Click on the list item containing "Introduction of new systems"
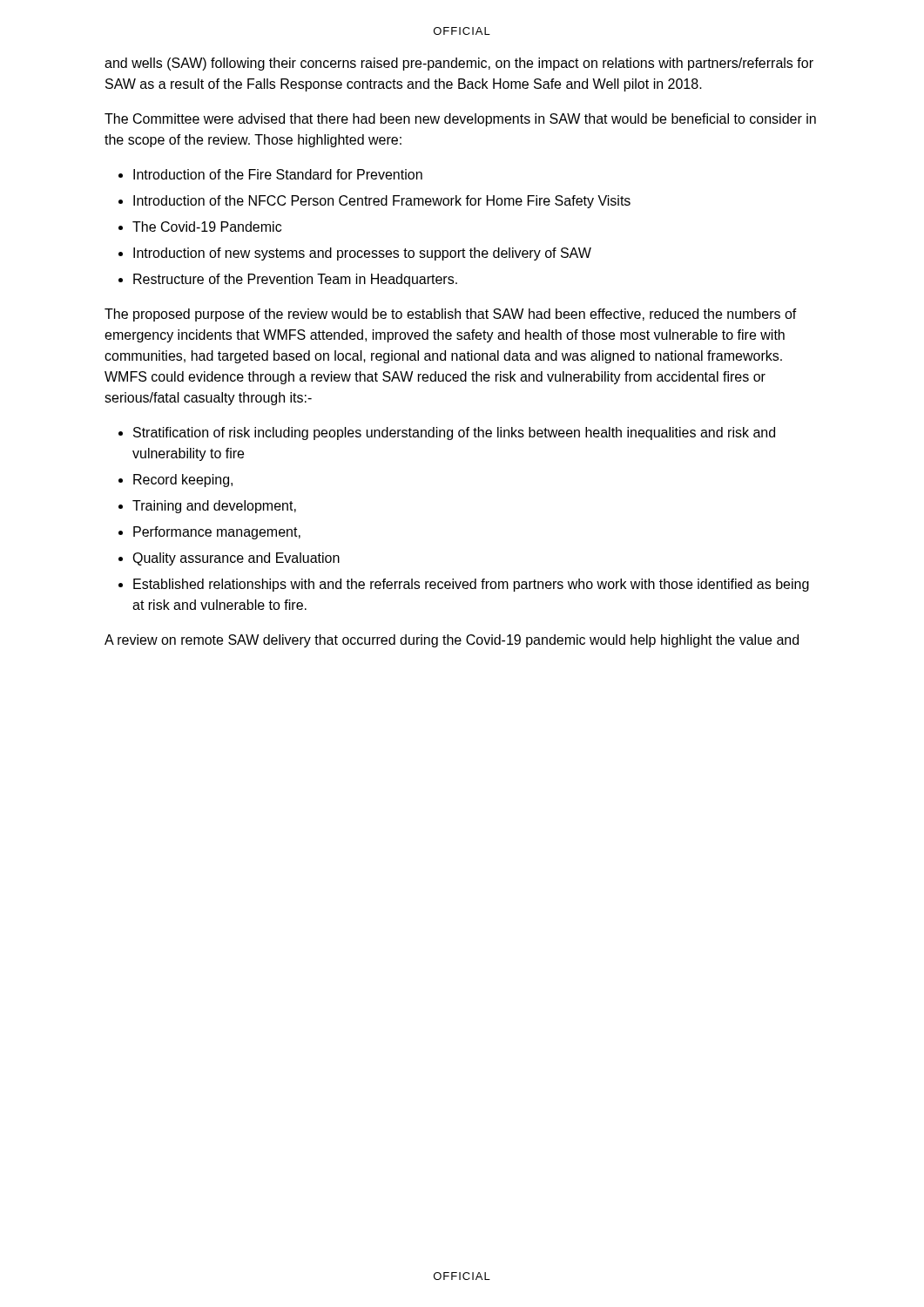Viewport: 924px width, 1307px height. pyautogui.click(x=362, y=253)
